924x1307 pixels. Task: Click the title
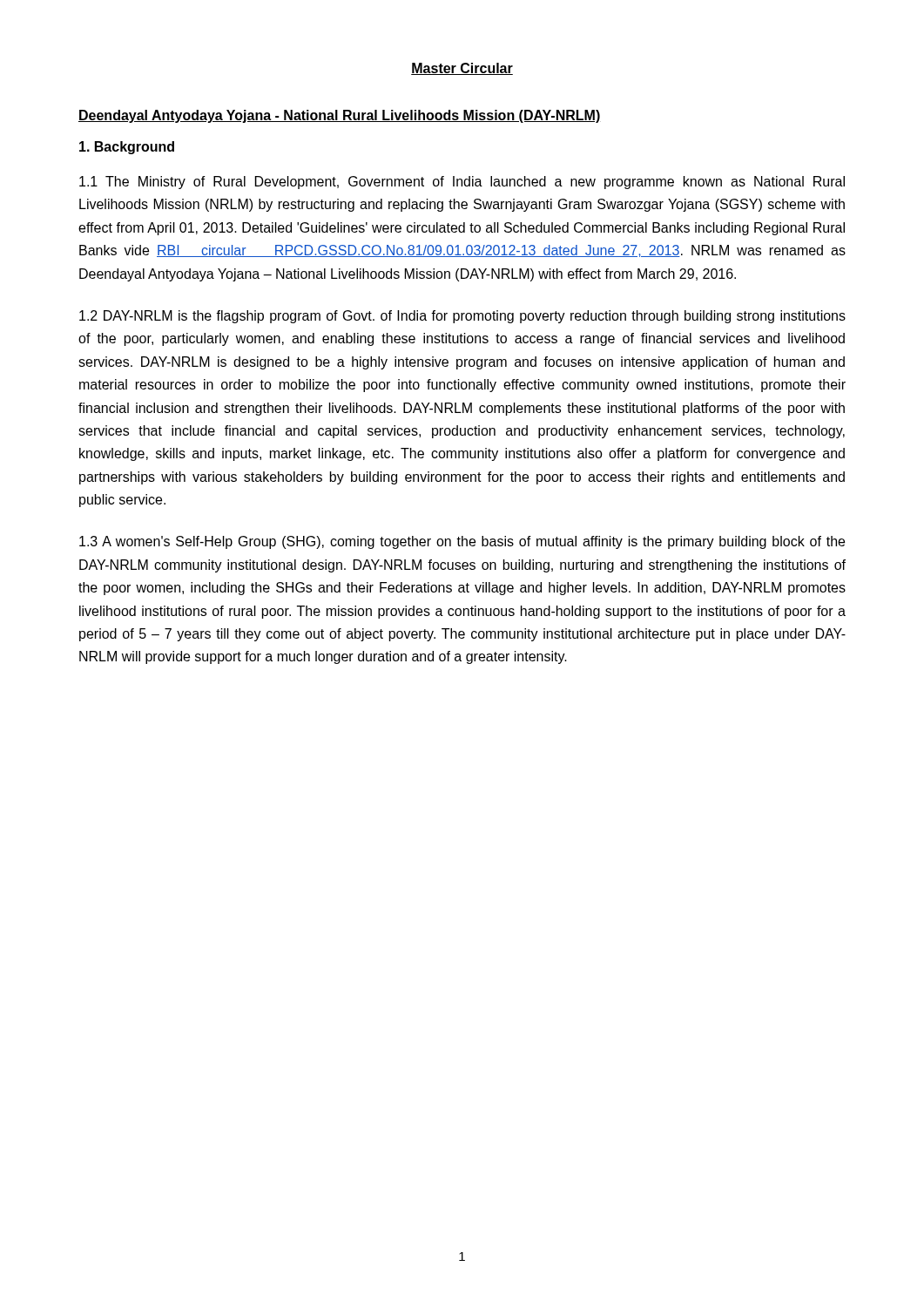(462, 68)
